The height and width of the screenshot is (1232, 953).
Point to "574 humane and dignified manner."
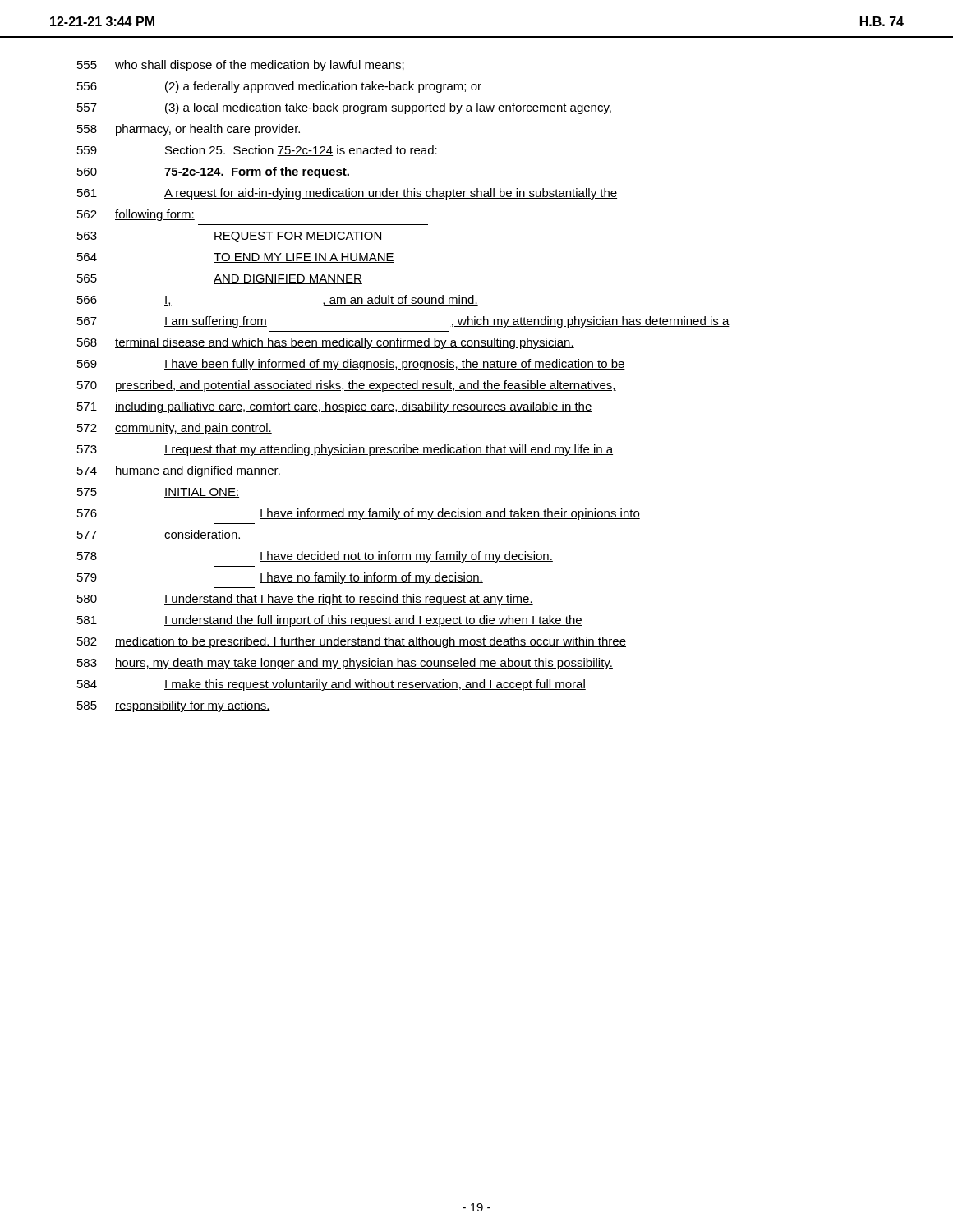click(179, 471)
